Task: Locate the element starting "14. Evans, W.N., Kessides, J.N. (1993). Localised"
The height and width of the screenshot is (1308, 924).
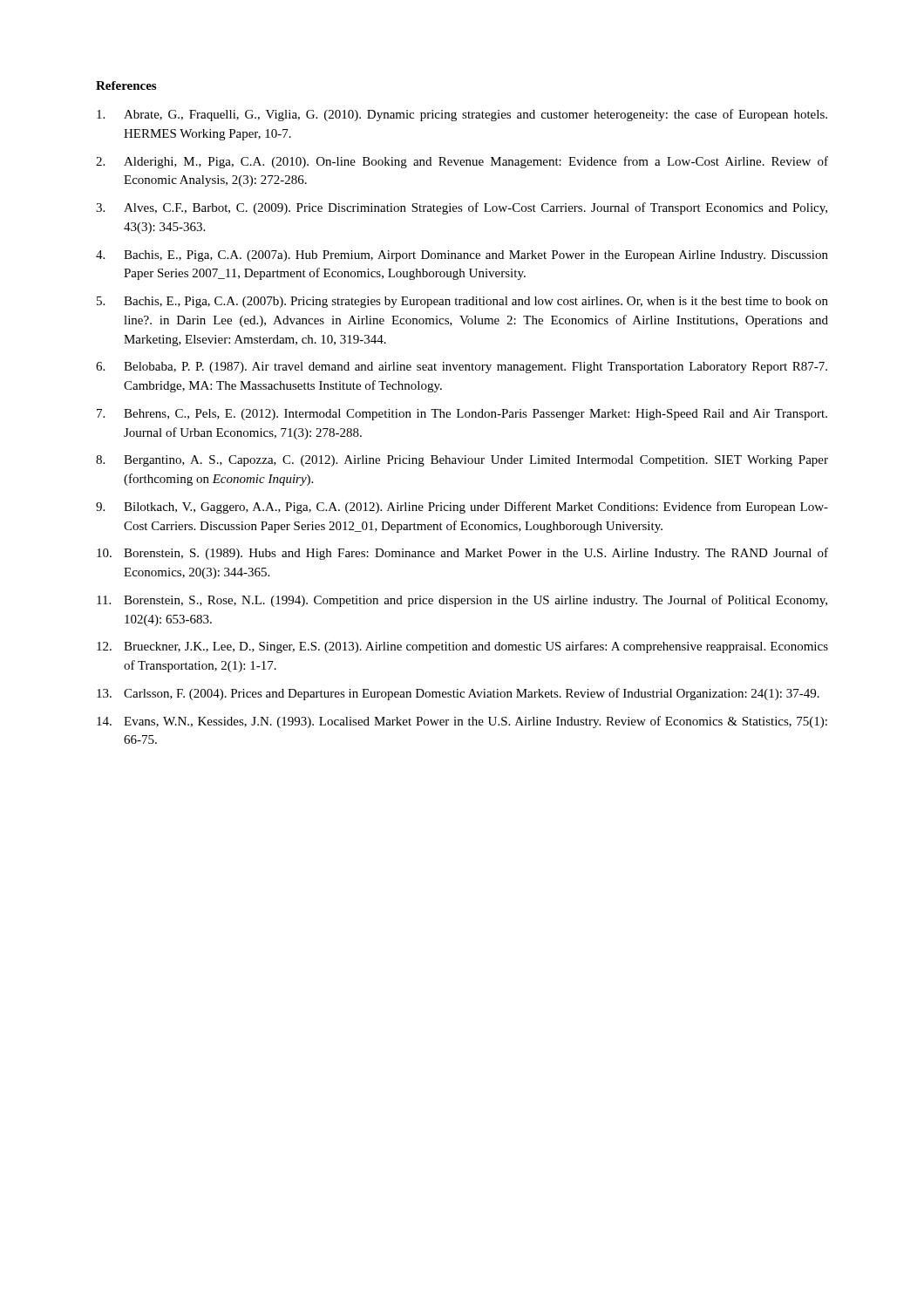Action: point(462,731)
